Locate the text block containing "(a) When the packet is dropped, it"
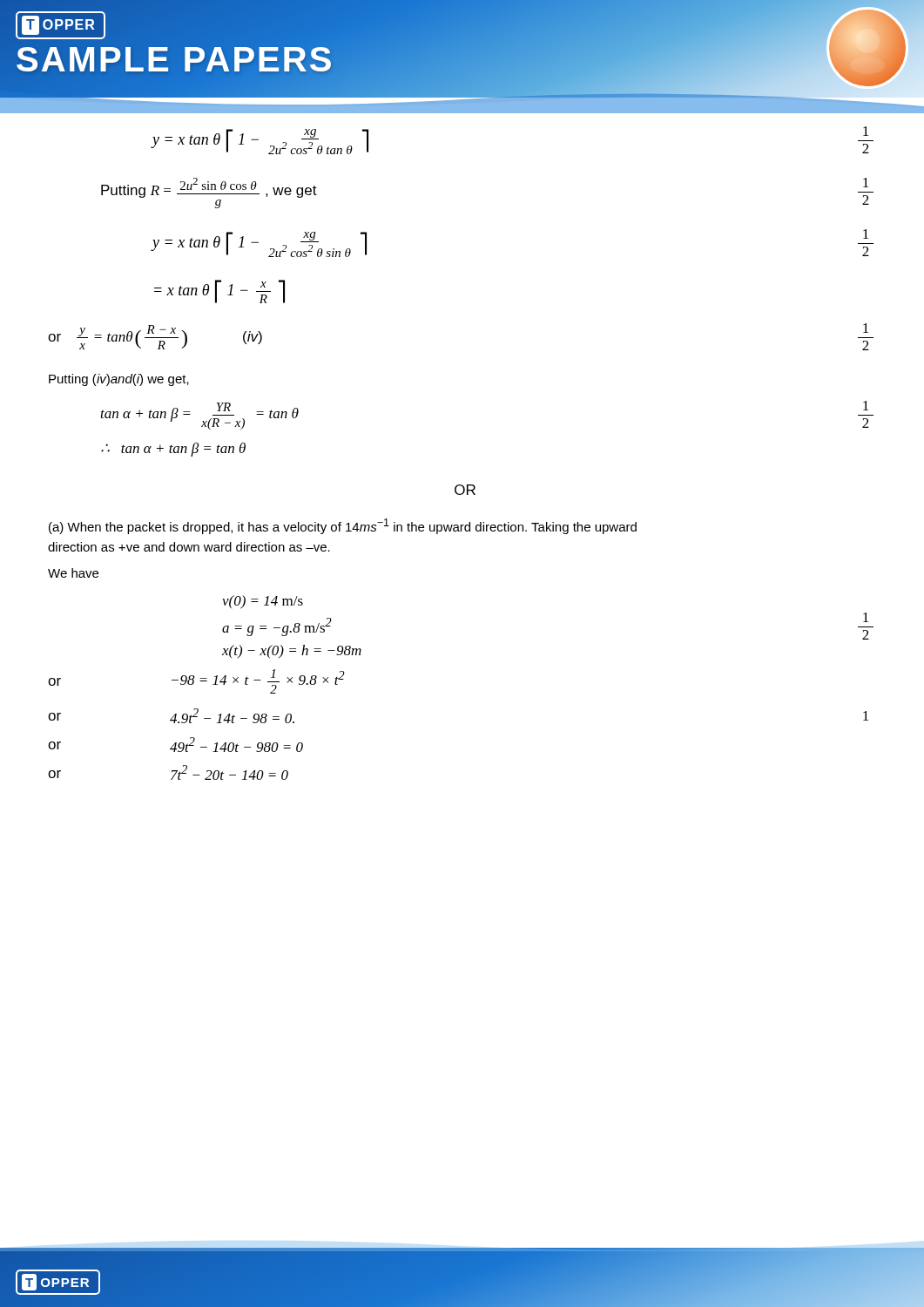 click(x=343, y=535)
